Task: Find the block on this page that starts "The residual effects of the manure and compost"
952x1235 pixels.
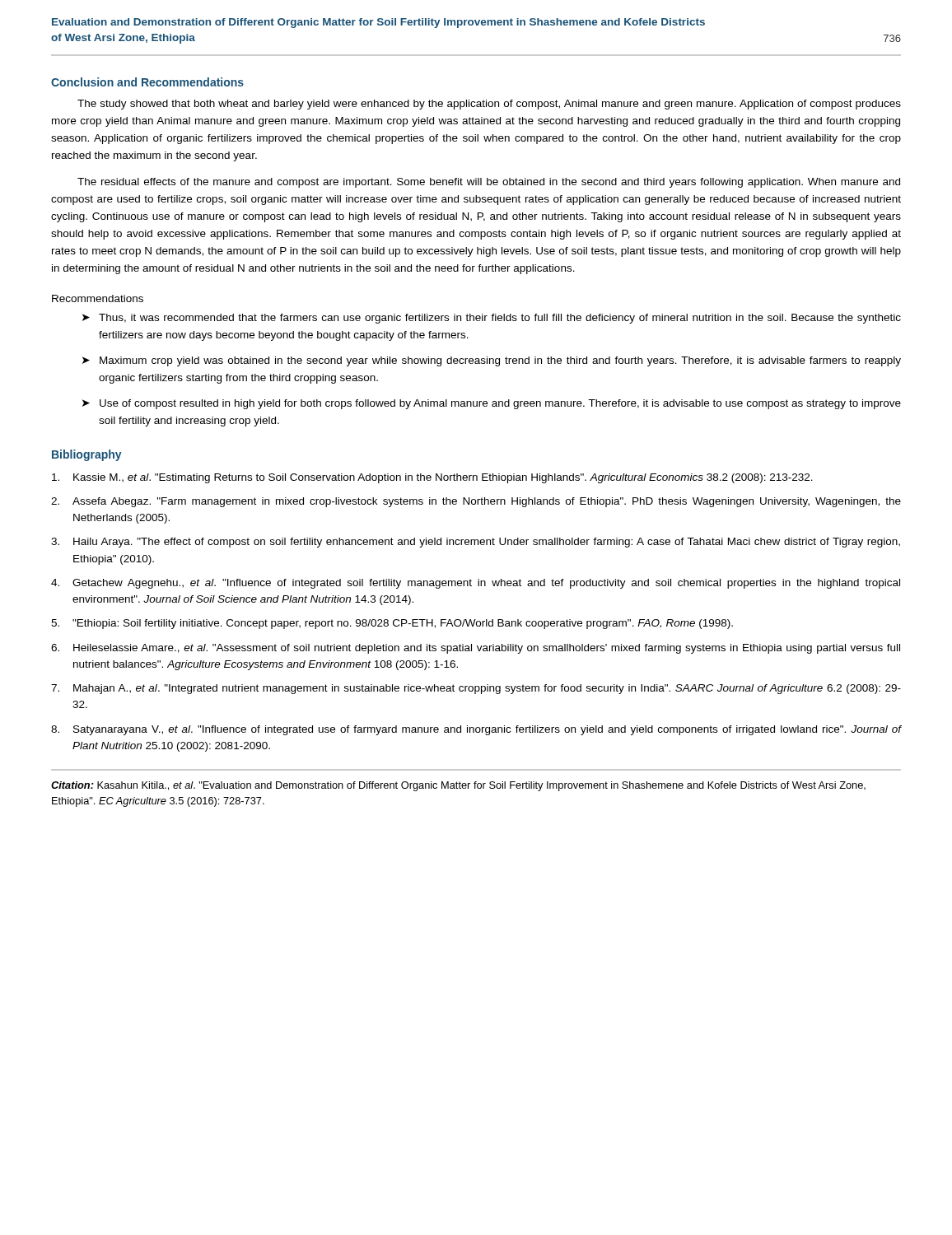Action: [x=476, y=225]
